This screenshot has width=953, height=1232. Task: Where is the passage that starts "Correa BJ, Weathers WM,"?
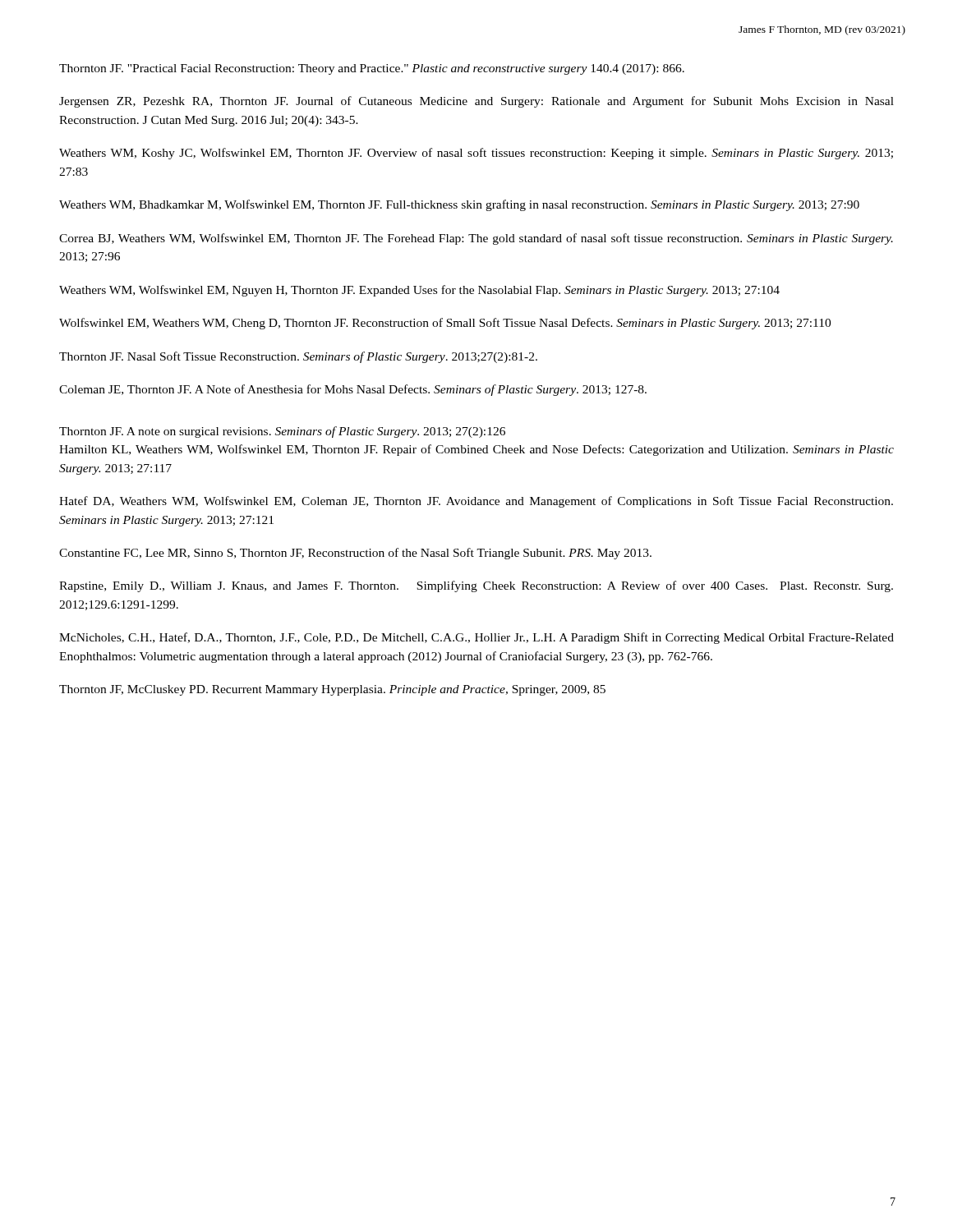coord(476,247)
